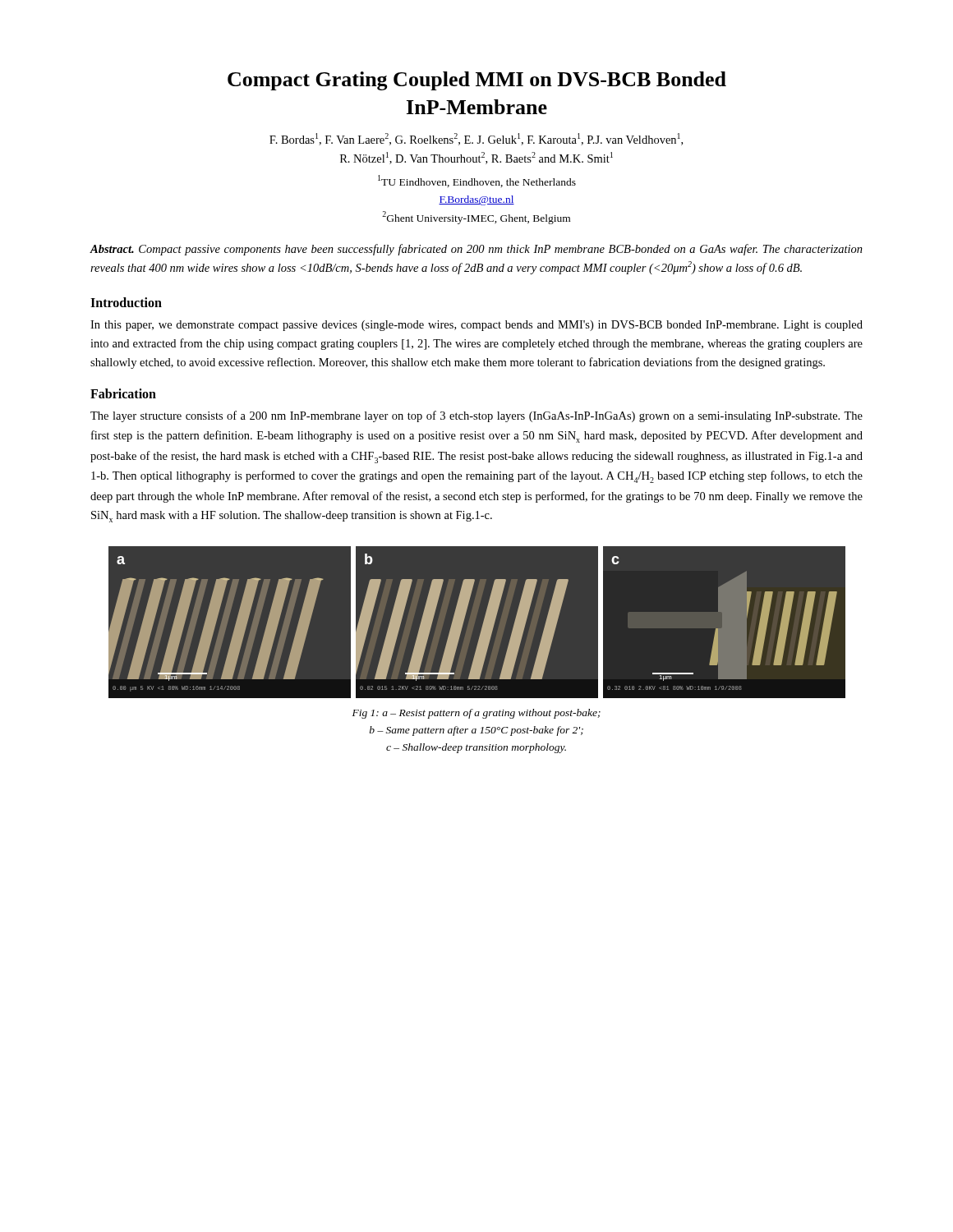Select a caption
Image resolution: width=953 pixels, height=1232 pixels.
tap(476, 730)
